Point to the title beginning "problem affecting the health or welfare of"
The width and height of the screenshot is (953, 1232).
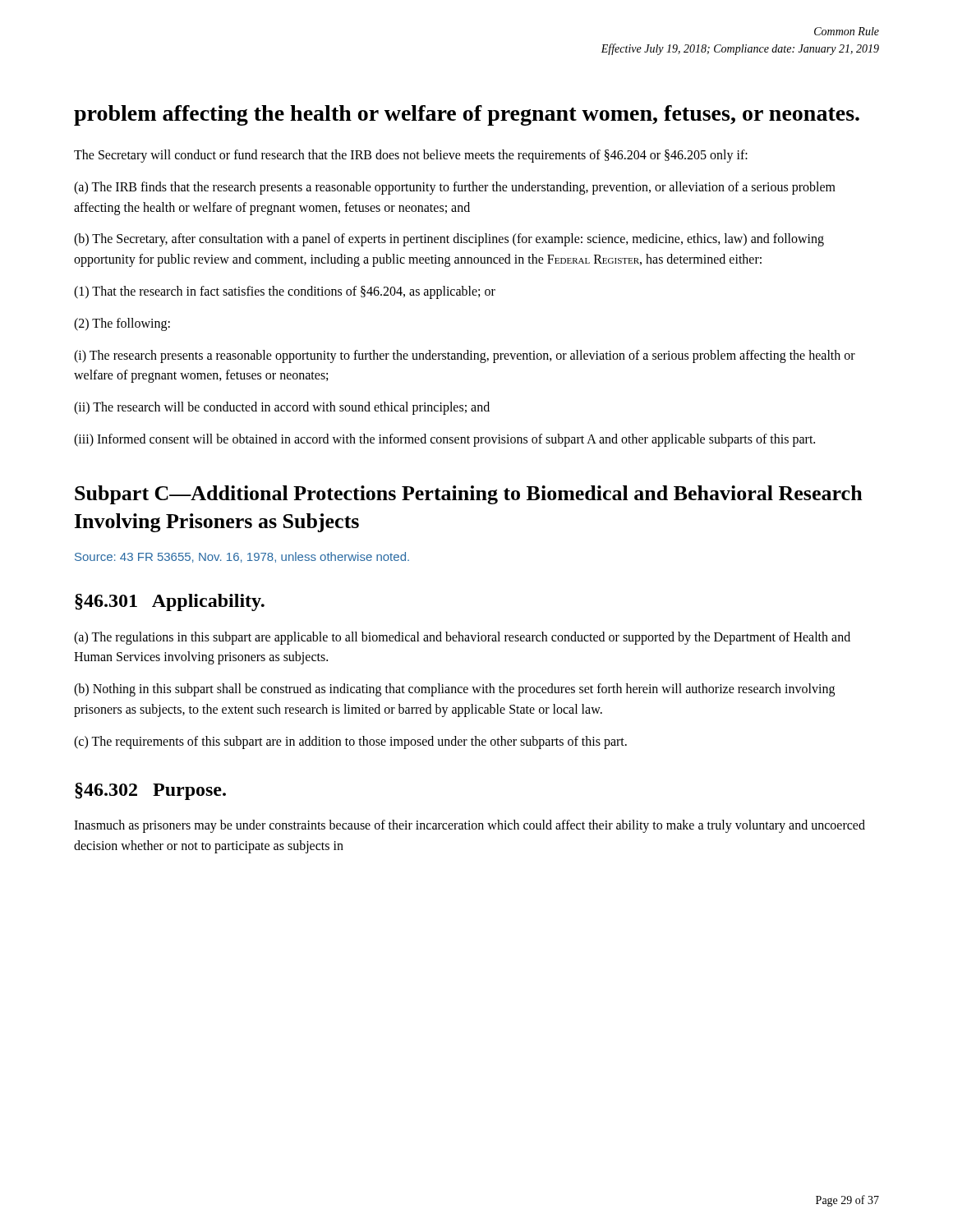pos(467,113)
